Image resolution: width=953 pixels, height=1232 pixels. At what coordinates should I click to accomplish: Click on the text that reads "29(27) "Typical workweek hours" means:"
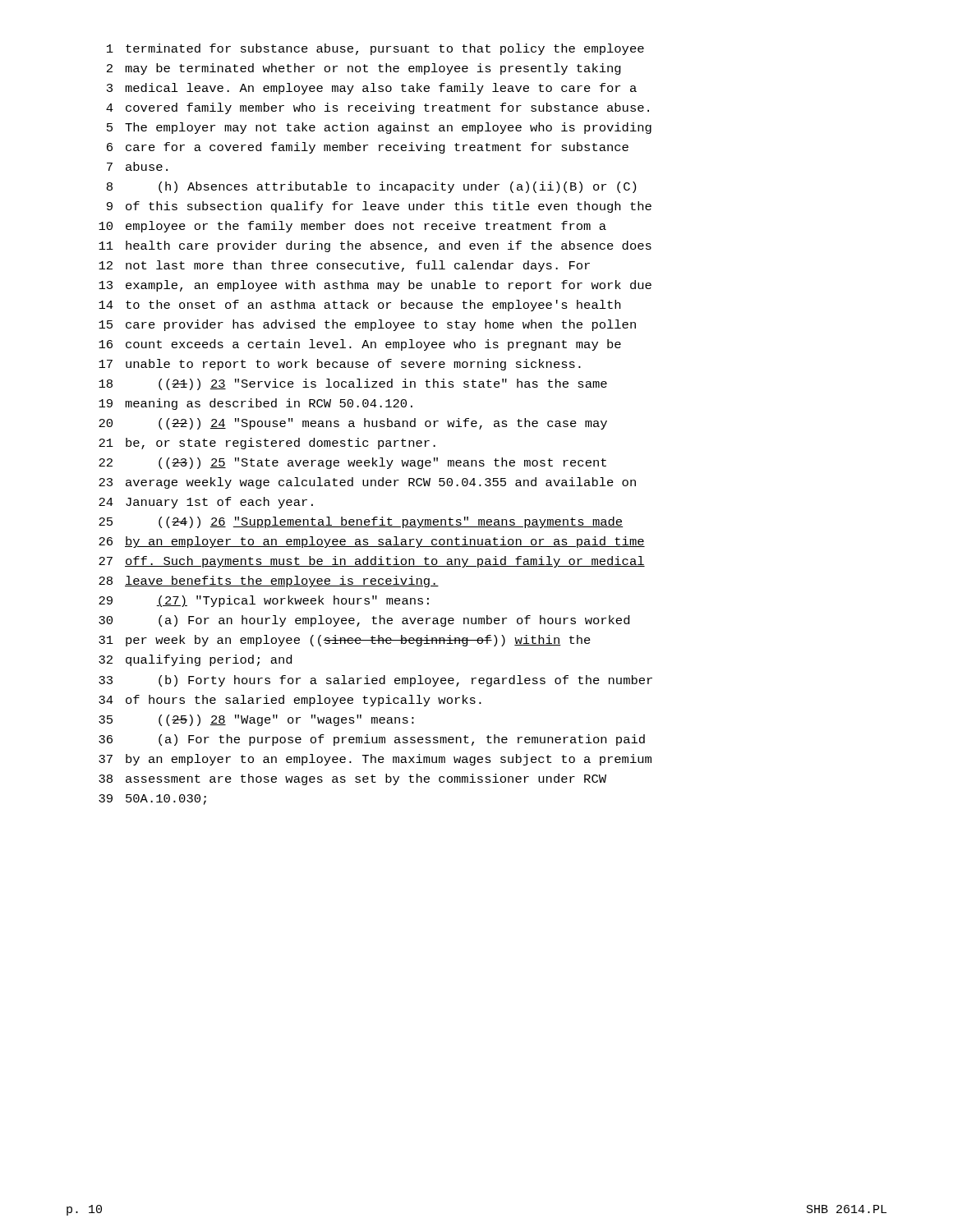[x=264, y=601]
